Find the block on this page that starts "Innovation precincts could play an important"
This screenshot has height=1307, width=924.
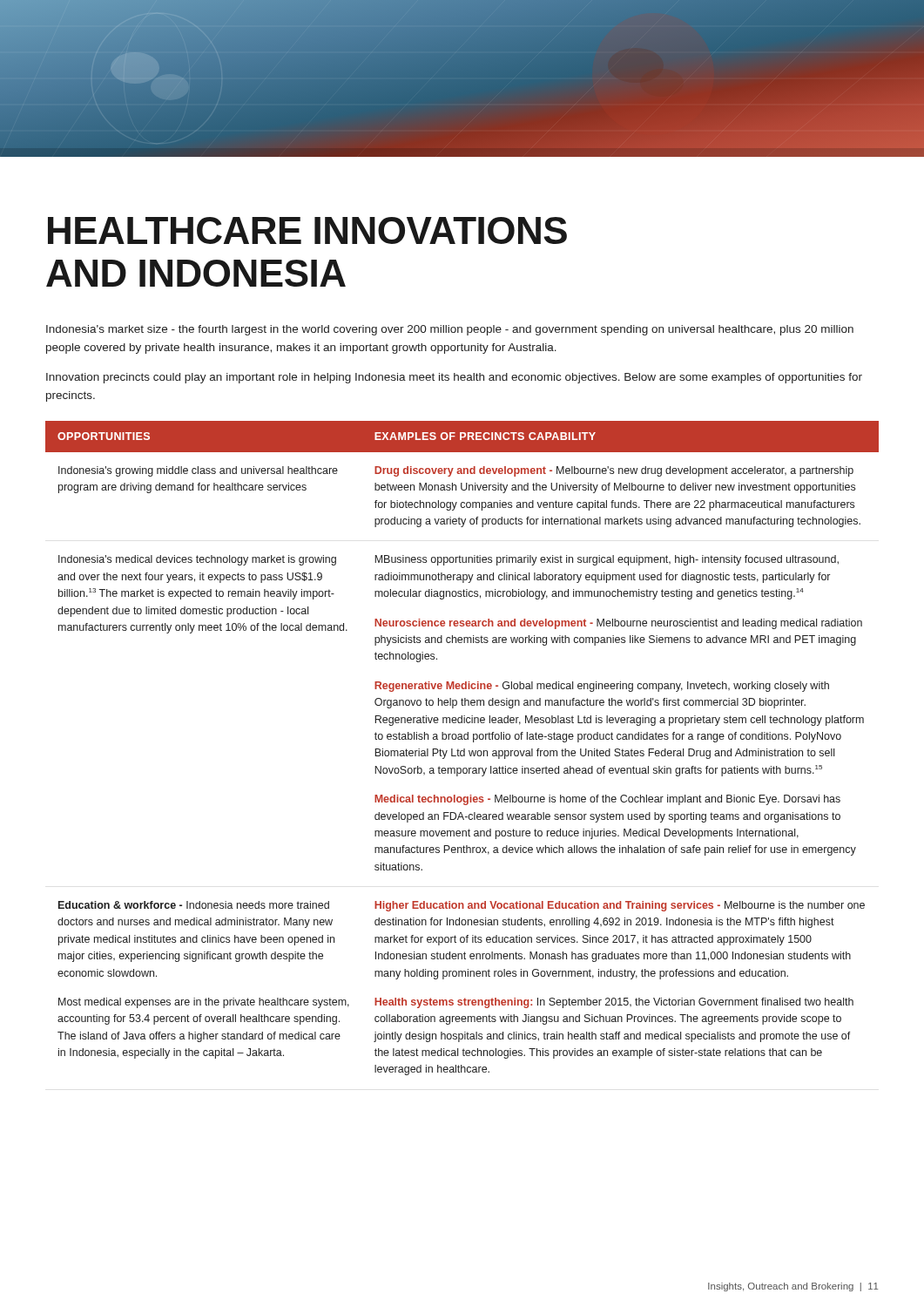coord(462,386)
